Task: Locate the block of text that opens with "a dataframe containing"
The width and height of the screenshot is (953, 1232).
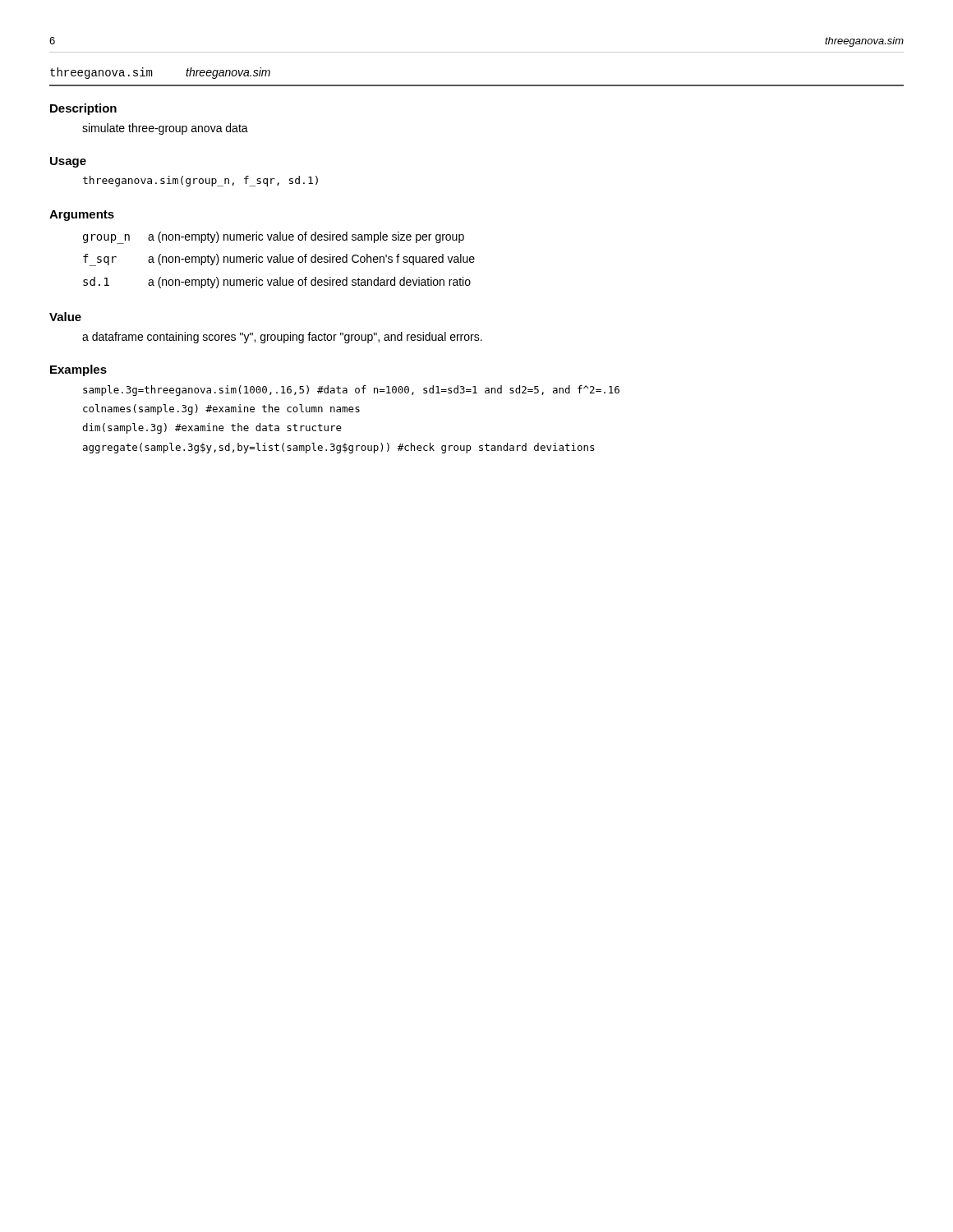Action: click(282, 337)
